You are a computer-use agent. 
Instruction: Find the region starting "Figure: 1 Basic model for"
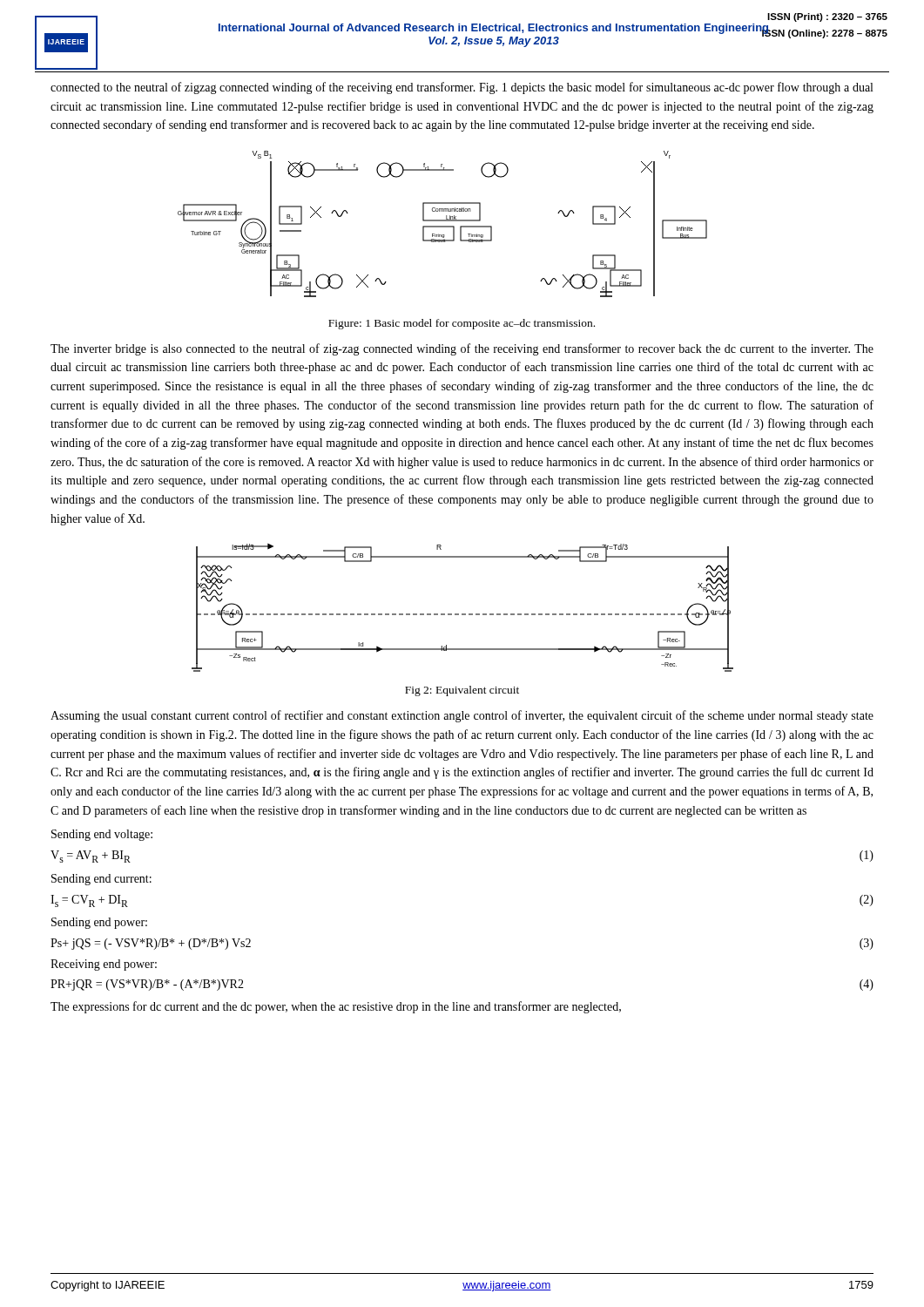(462, 323)
